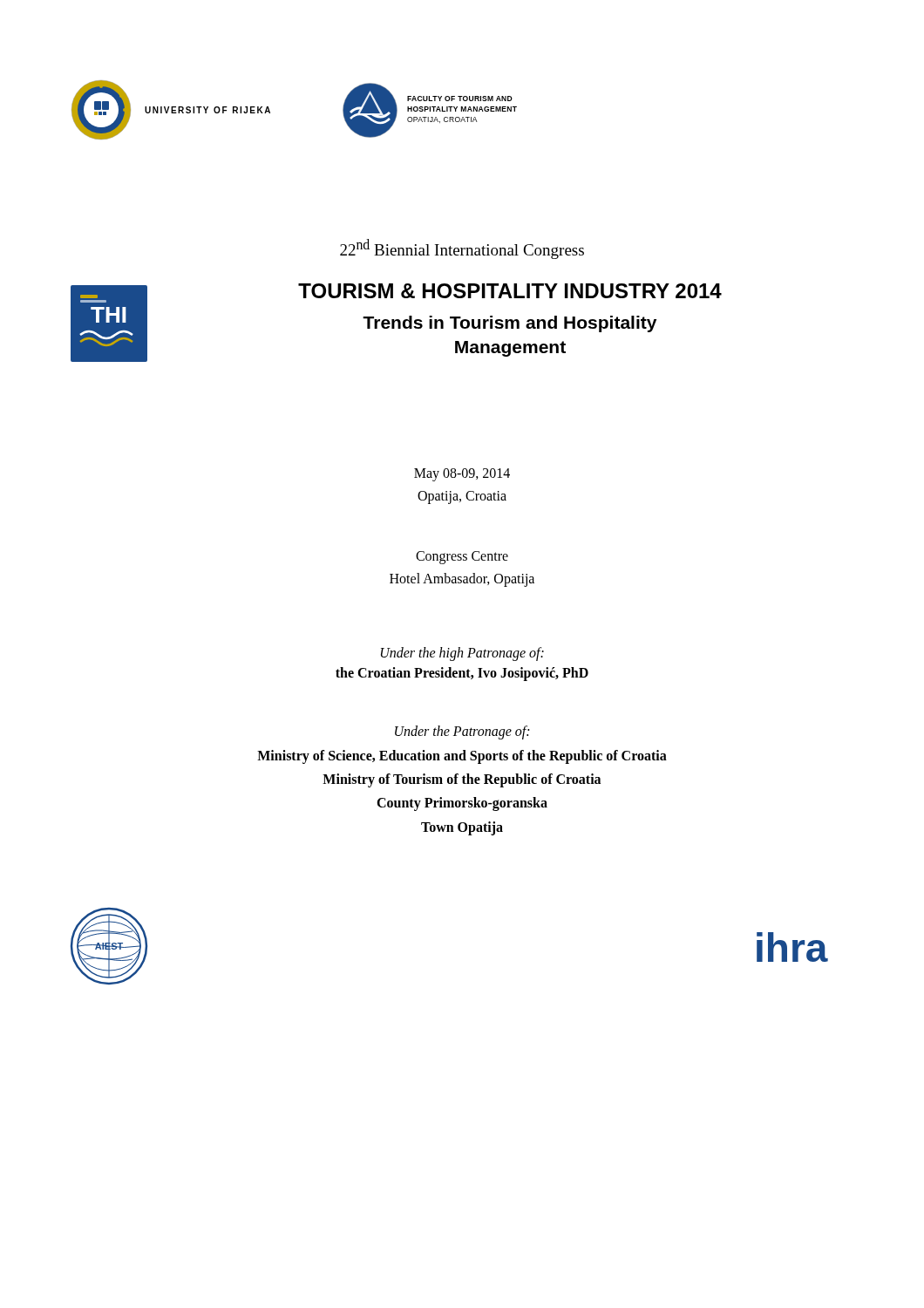The image size is (924, 1308).
Task: Where does it say "May 08-09, 2014 Opatija, Croatia"?
Action: (x=462, y=485)
